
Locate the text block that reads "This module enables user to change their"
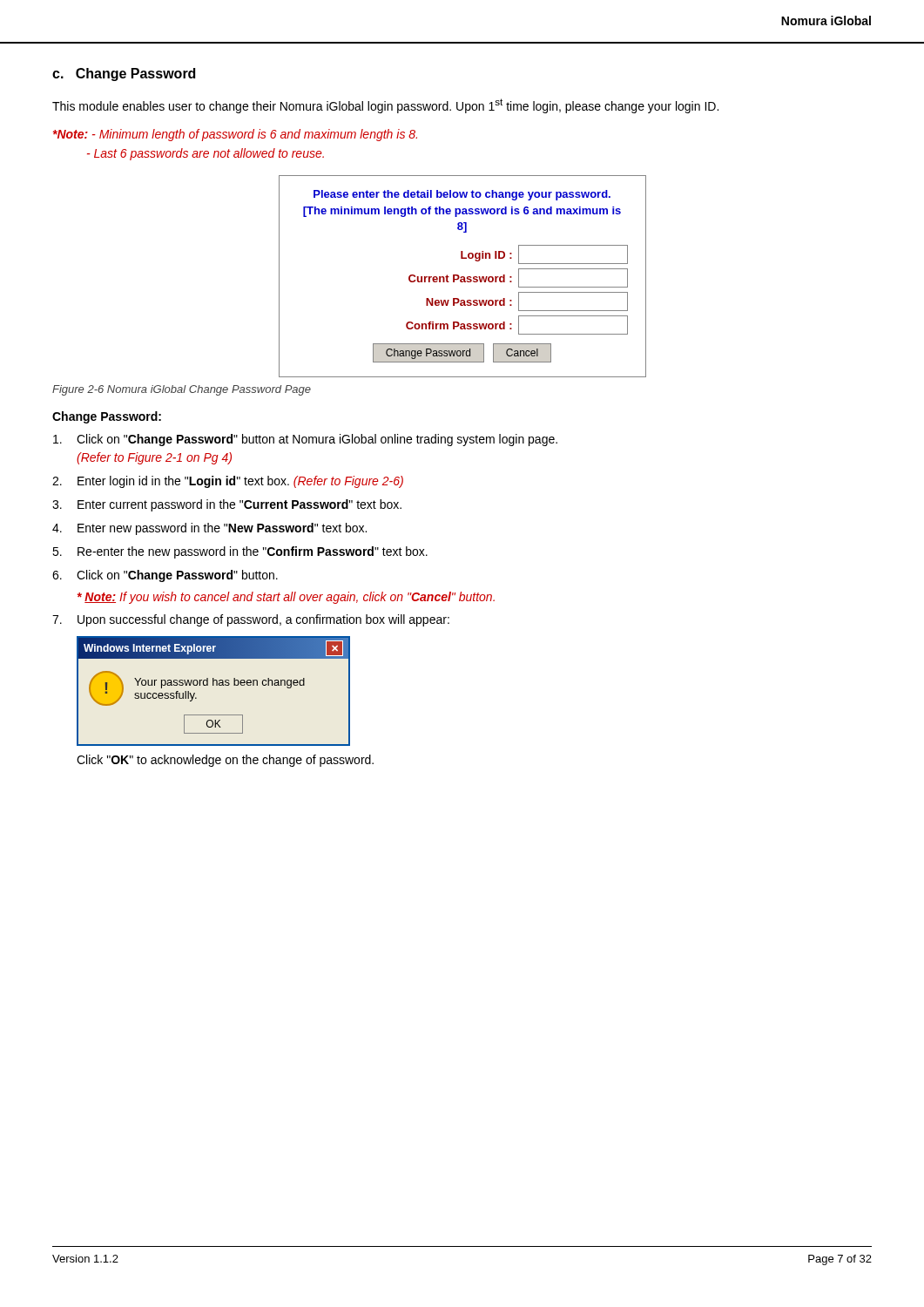coord(386,104)
